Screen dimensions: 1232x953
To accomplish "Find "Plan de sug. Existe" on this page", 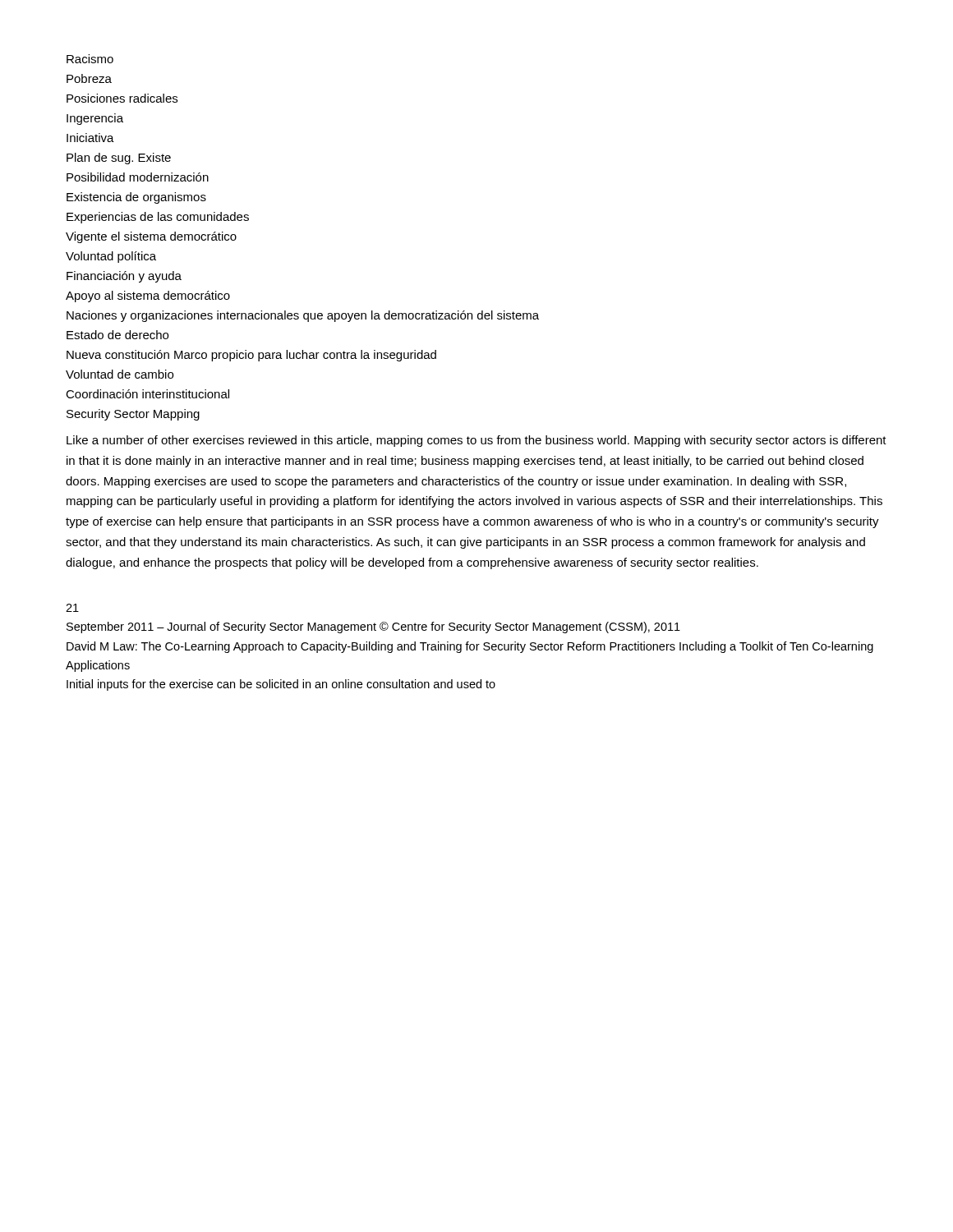I will coord(119,157).
